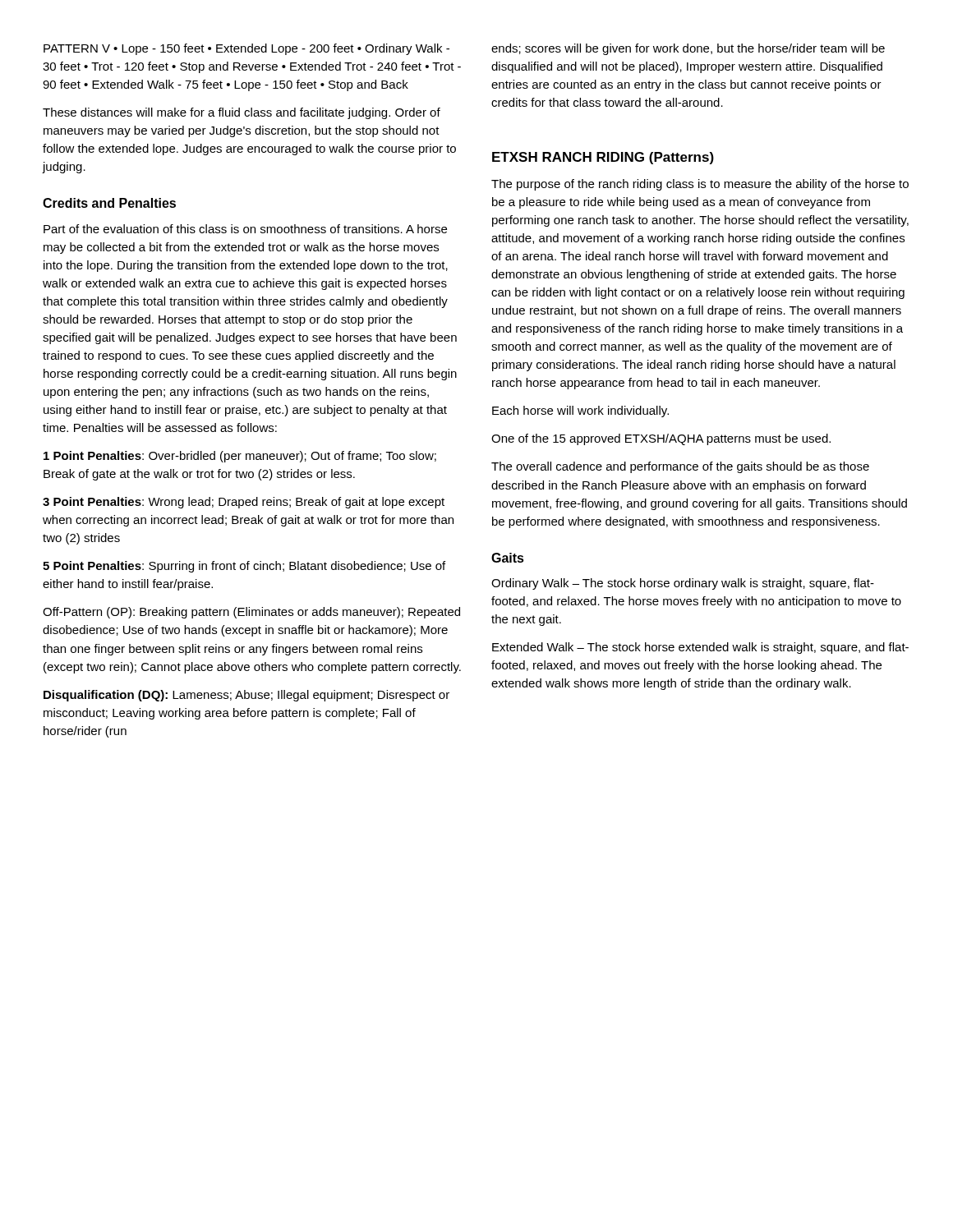The image size is (953, 1232).
Task: Click the passage that begins "5 Point Penalties: Spurring in front of"
Action: click(x=244, y=575)
